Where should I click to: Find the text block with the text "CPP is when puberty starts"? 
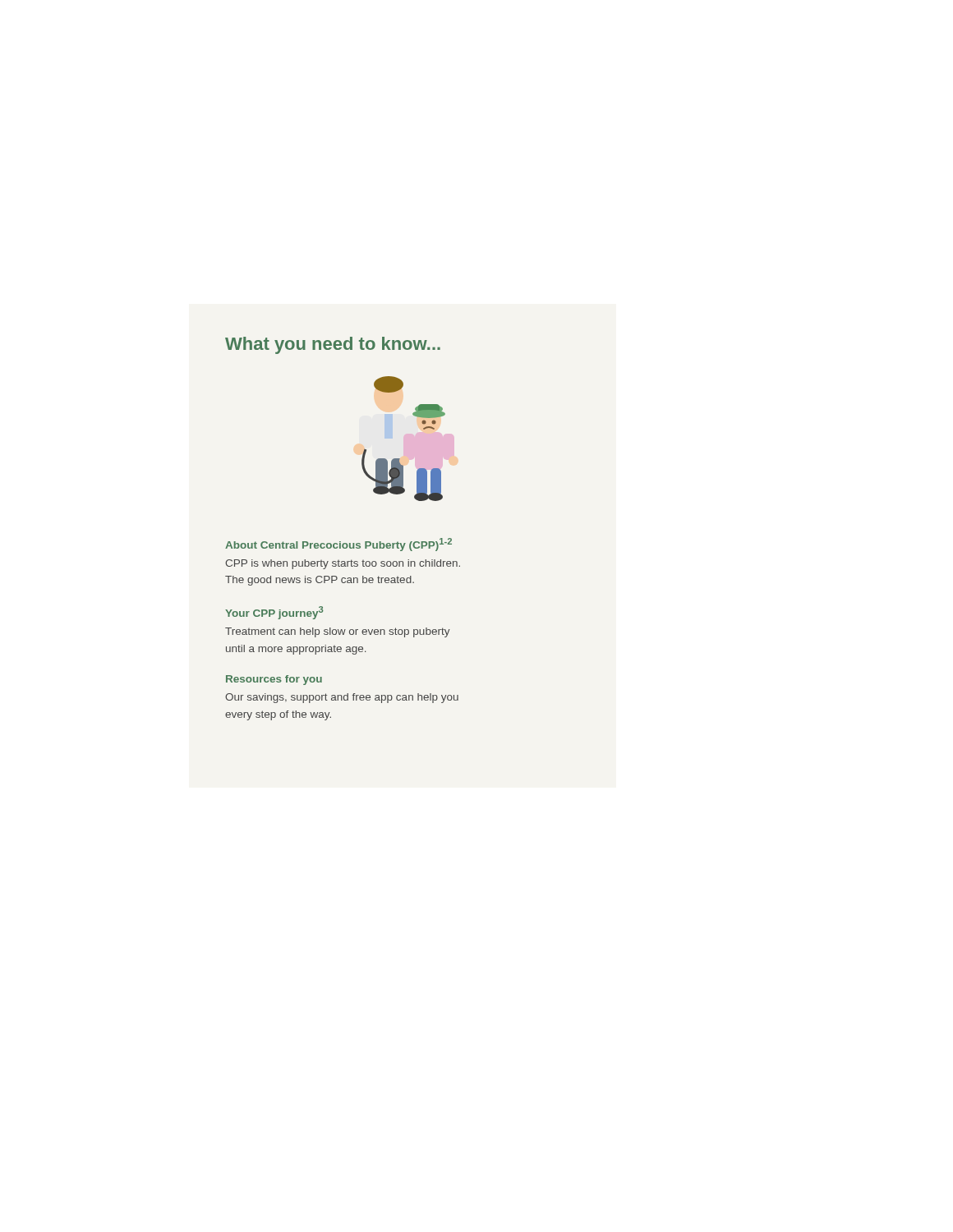coord(403,572)
